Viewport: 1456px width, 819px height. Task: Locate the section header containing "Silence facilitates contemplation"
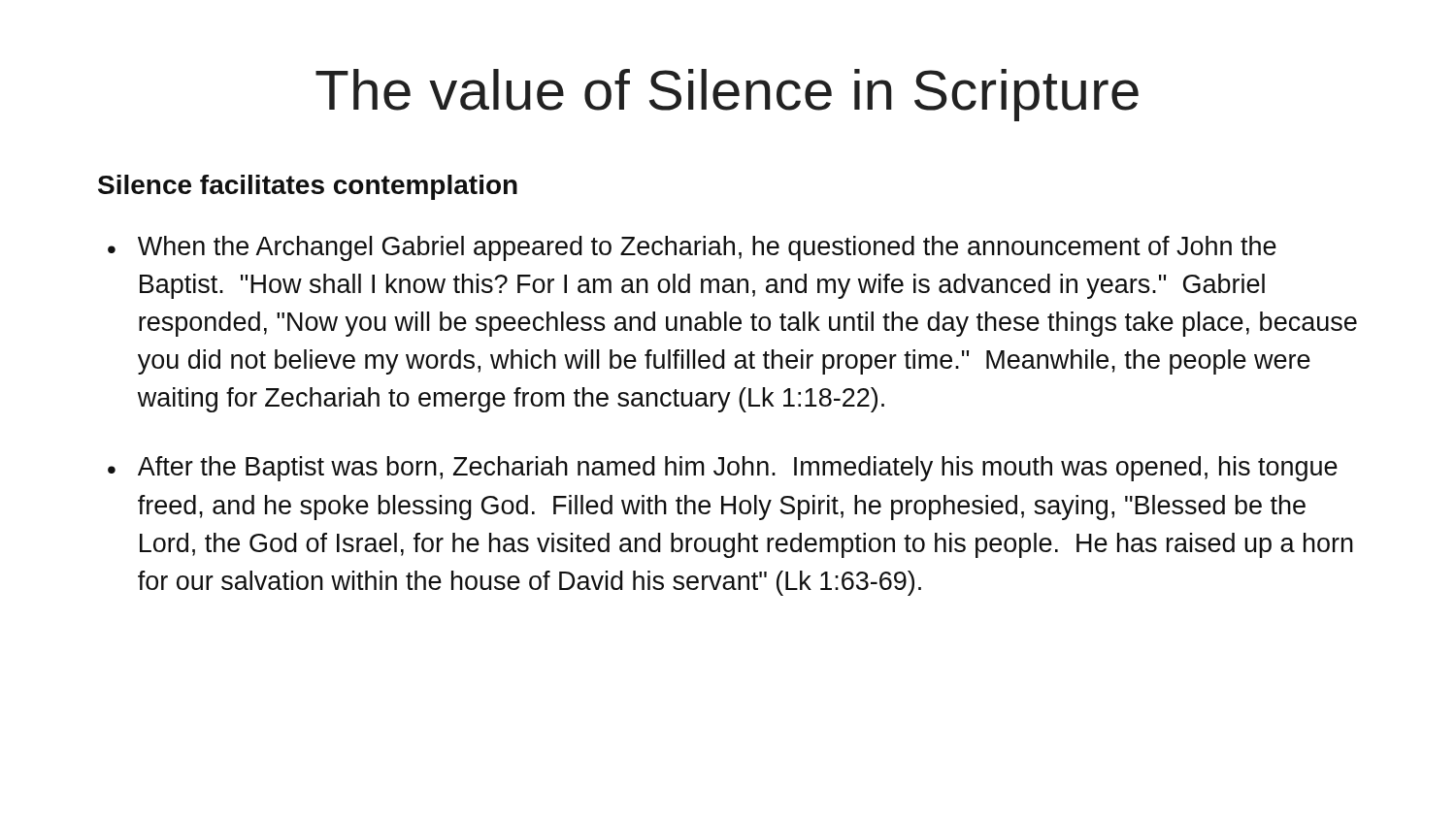point(308,185)
